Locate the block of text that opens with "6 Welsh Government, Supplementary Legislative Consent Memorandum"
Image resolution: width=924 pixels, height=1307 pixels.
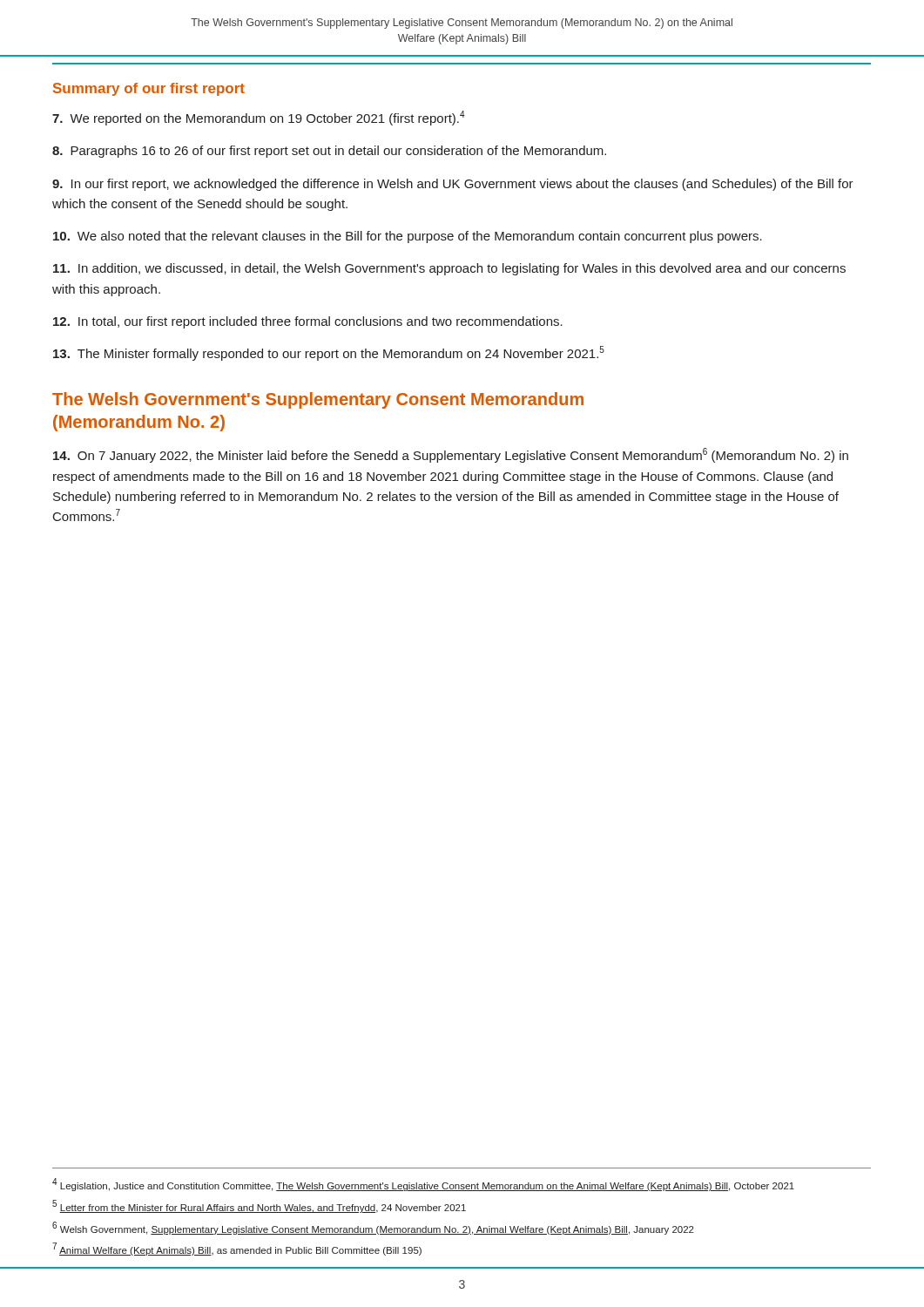tap(373, 1227)
